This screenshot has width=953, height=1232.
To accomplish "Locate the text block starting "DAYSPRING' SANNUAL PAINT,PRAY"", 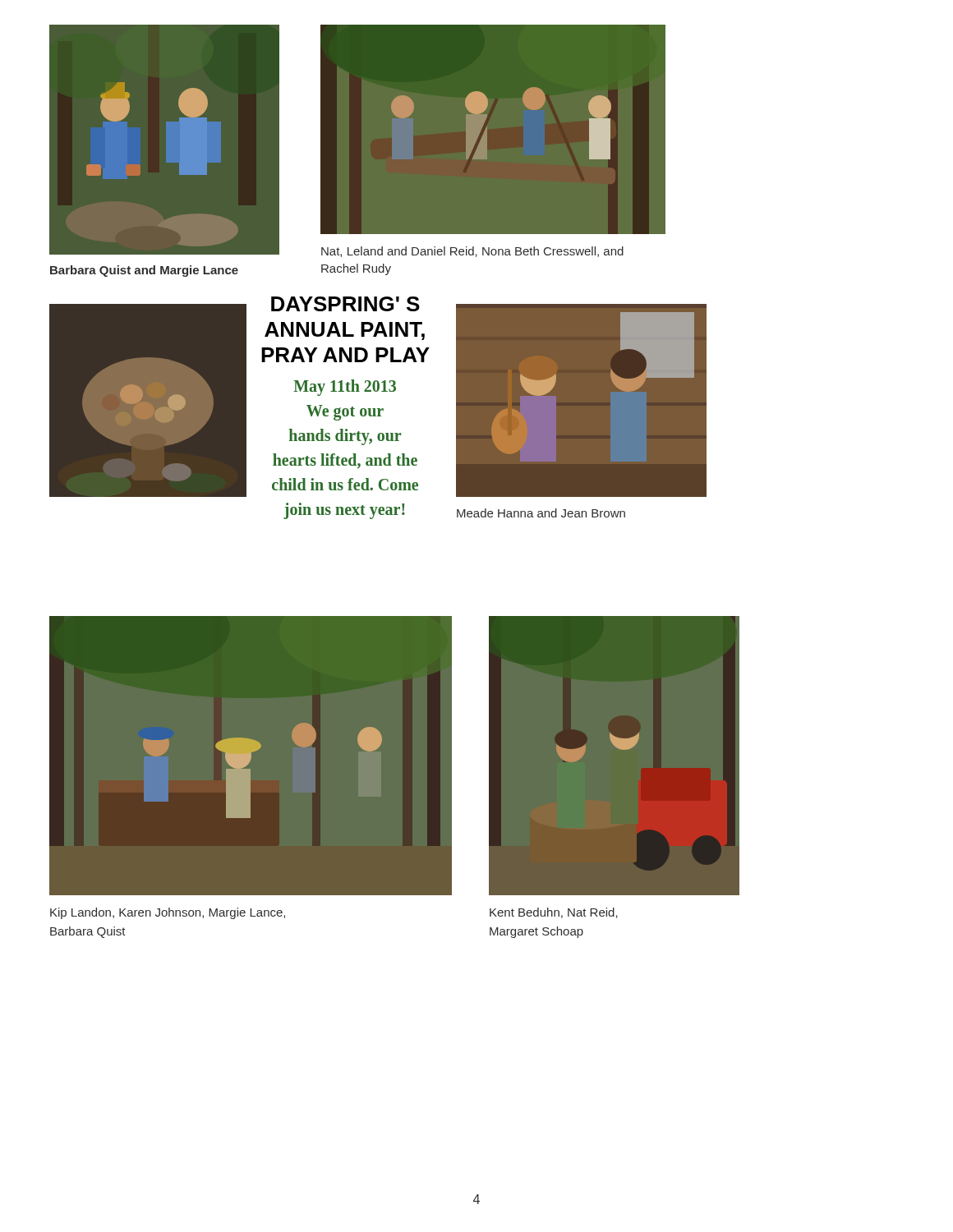I will (x=345, y=406).
